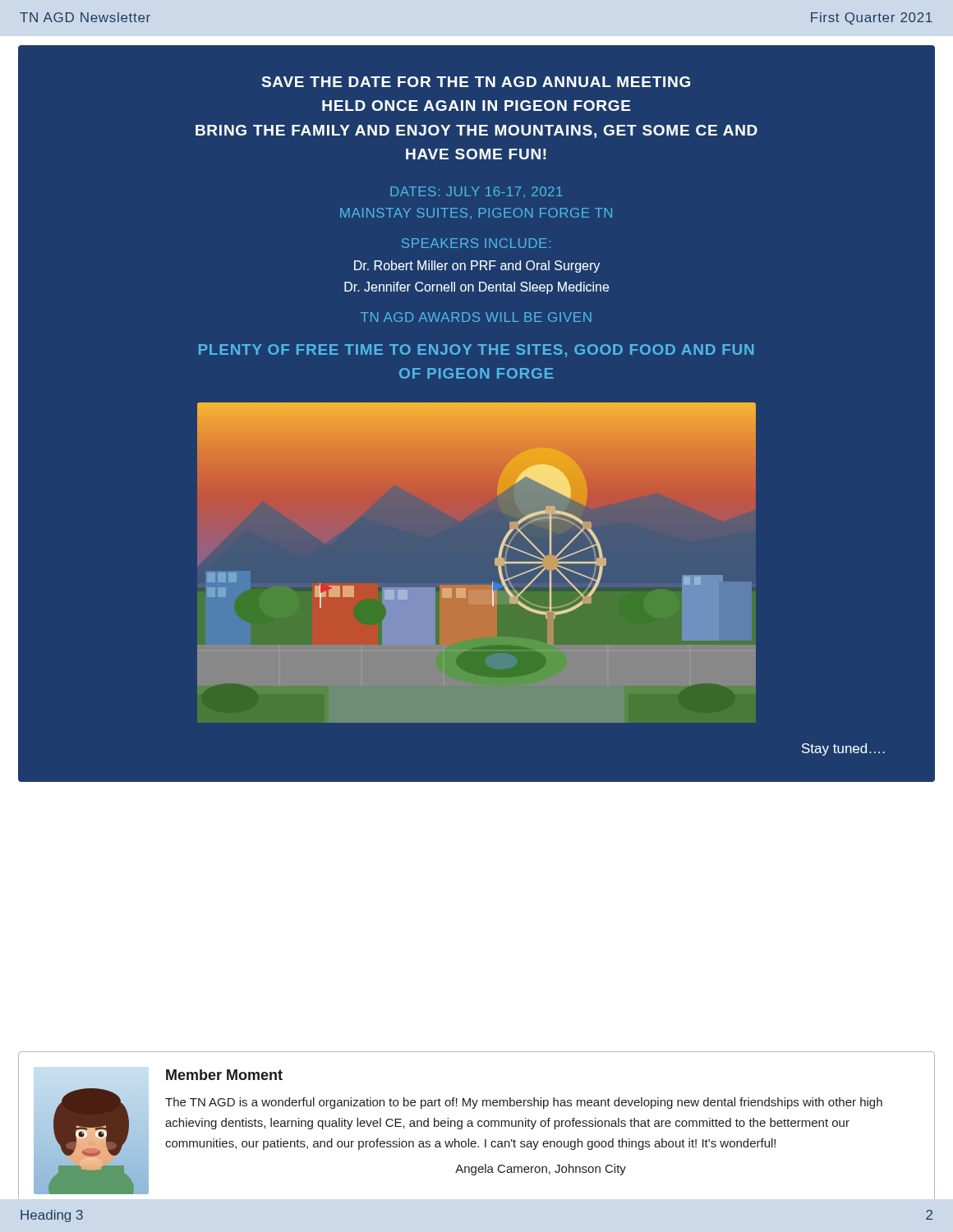Find the passage starting "PLENTY OF FREE TIME TO"
953x1232 pixels.
pos(476,361)
